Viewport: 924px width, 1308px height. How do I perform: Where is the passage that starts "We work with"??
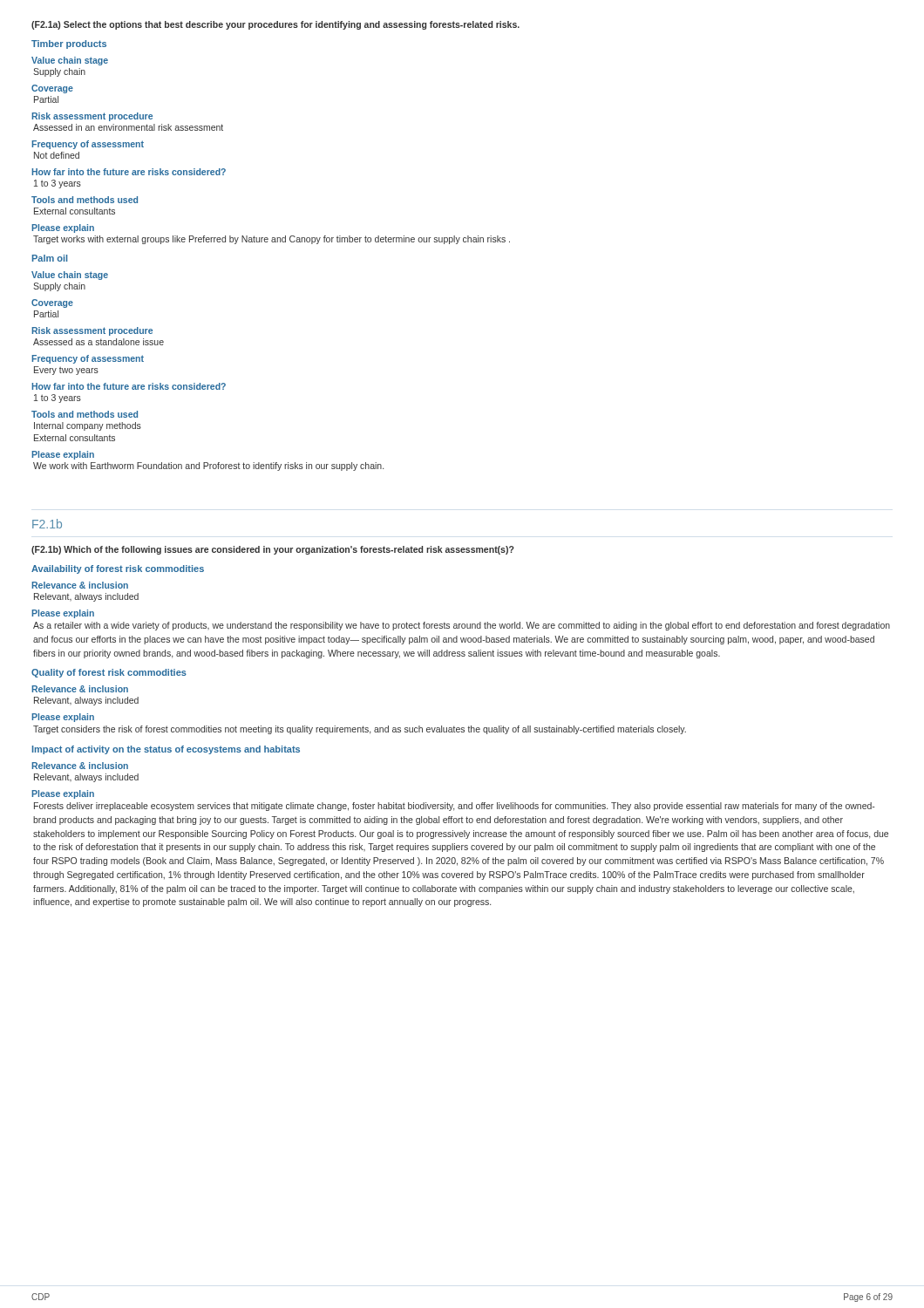(209, 466)
